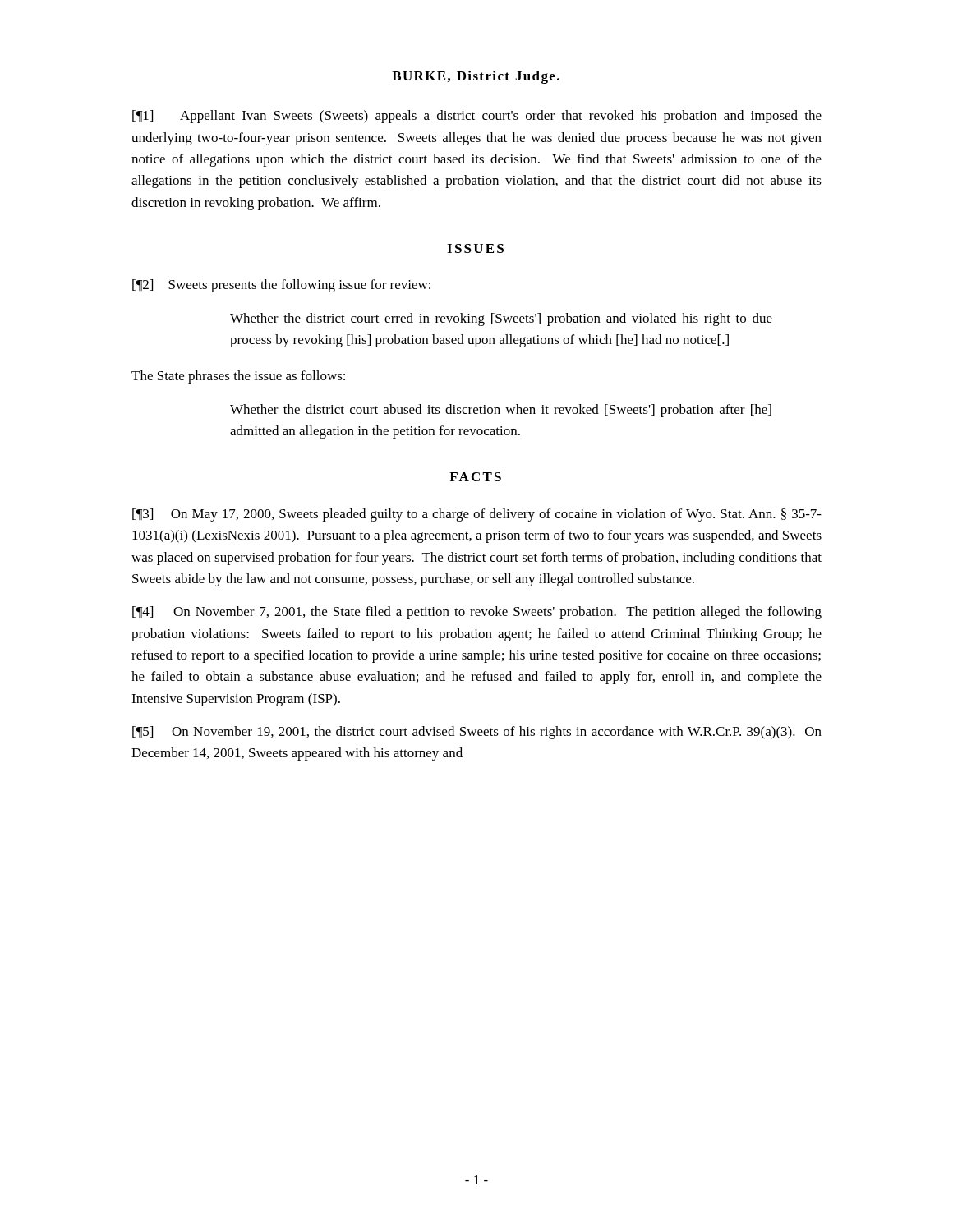Locate the text "BURKE, District Judge."
The width and height of the screenshot is (953, 1232).
(x=476, y=76)
